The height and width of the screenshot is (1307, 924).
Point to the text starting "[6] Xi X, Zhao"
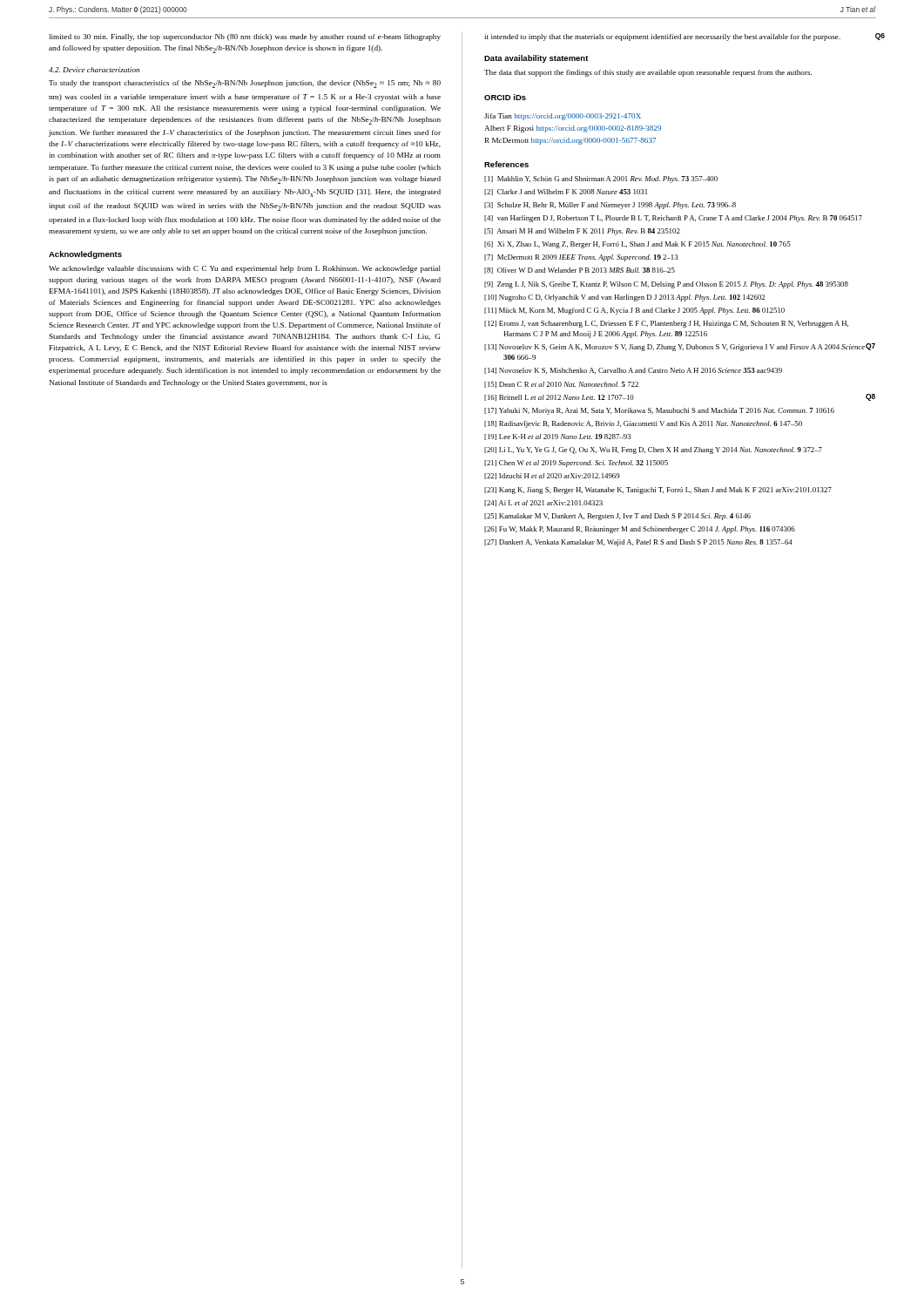[637, 244]
